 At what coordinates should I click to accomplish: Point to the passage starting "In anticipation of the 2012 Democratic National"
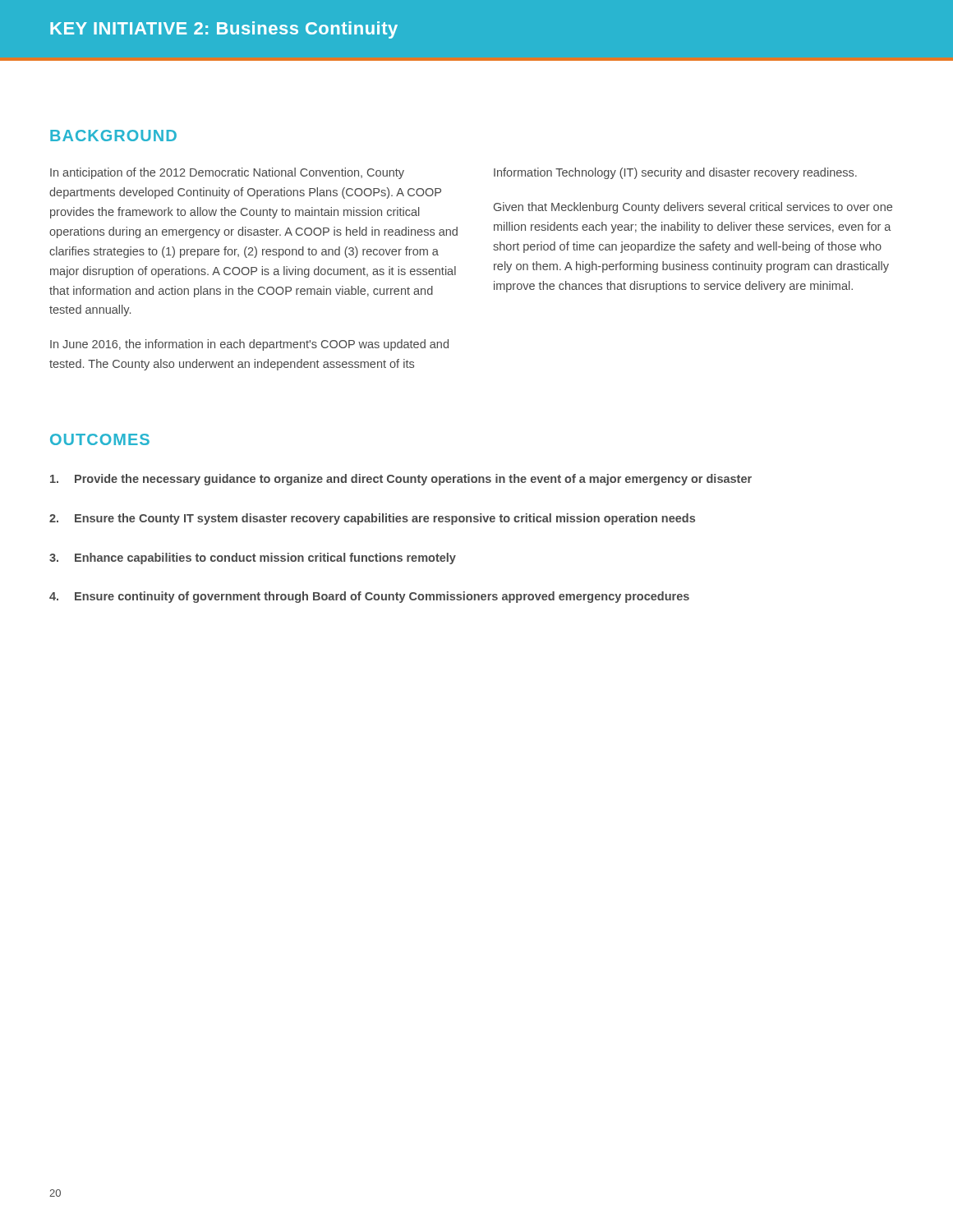[x=255, y=269]
